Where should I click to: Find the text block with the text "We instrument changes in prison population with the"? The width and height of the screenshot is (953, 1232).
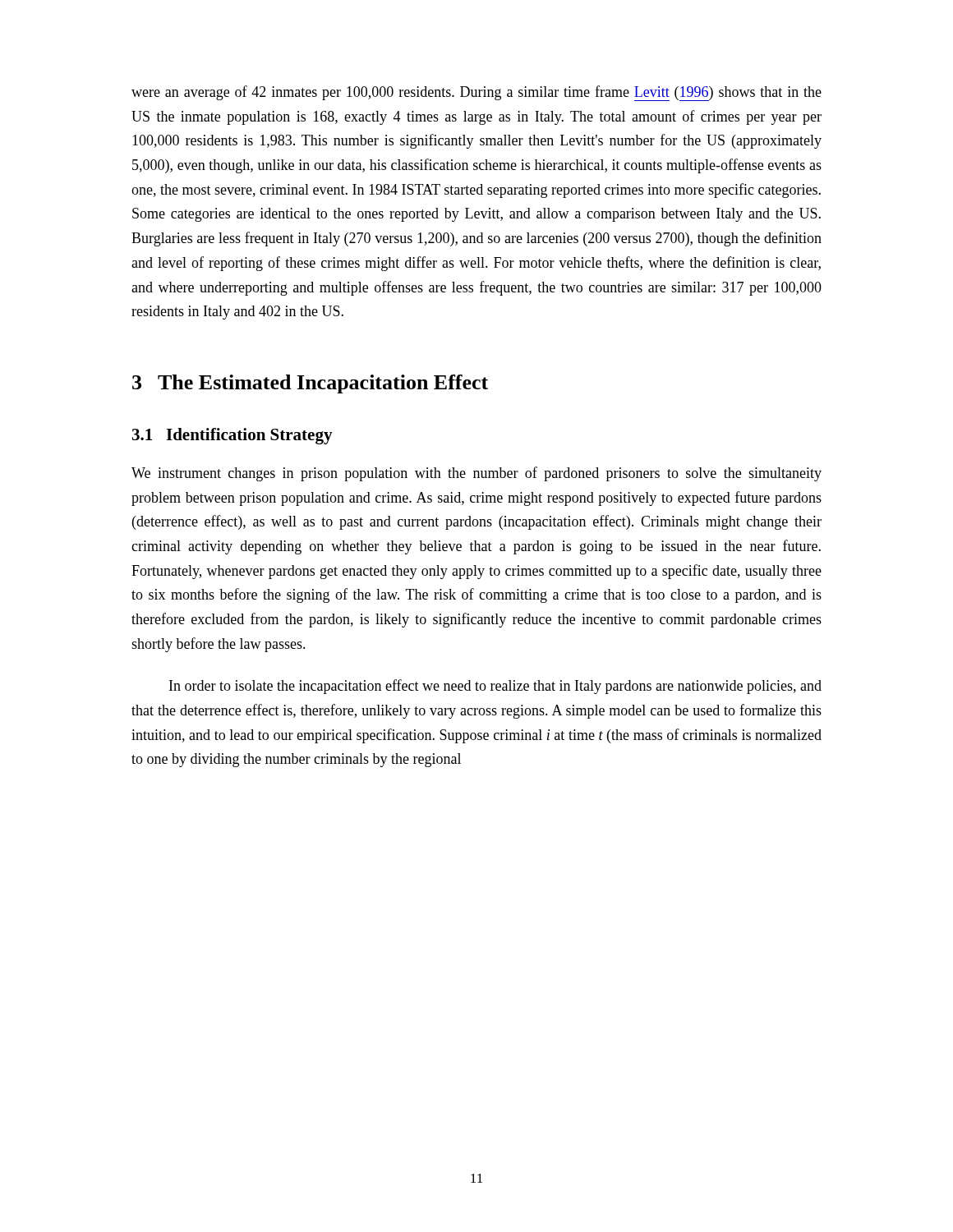tap(476, 559)
